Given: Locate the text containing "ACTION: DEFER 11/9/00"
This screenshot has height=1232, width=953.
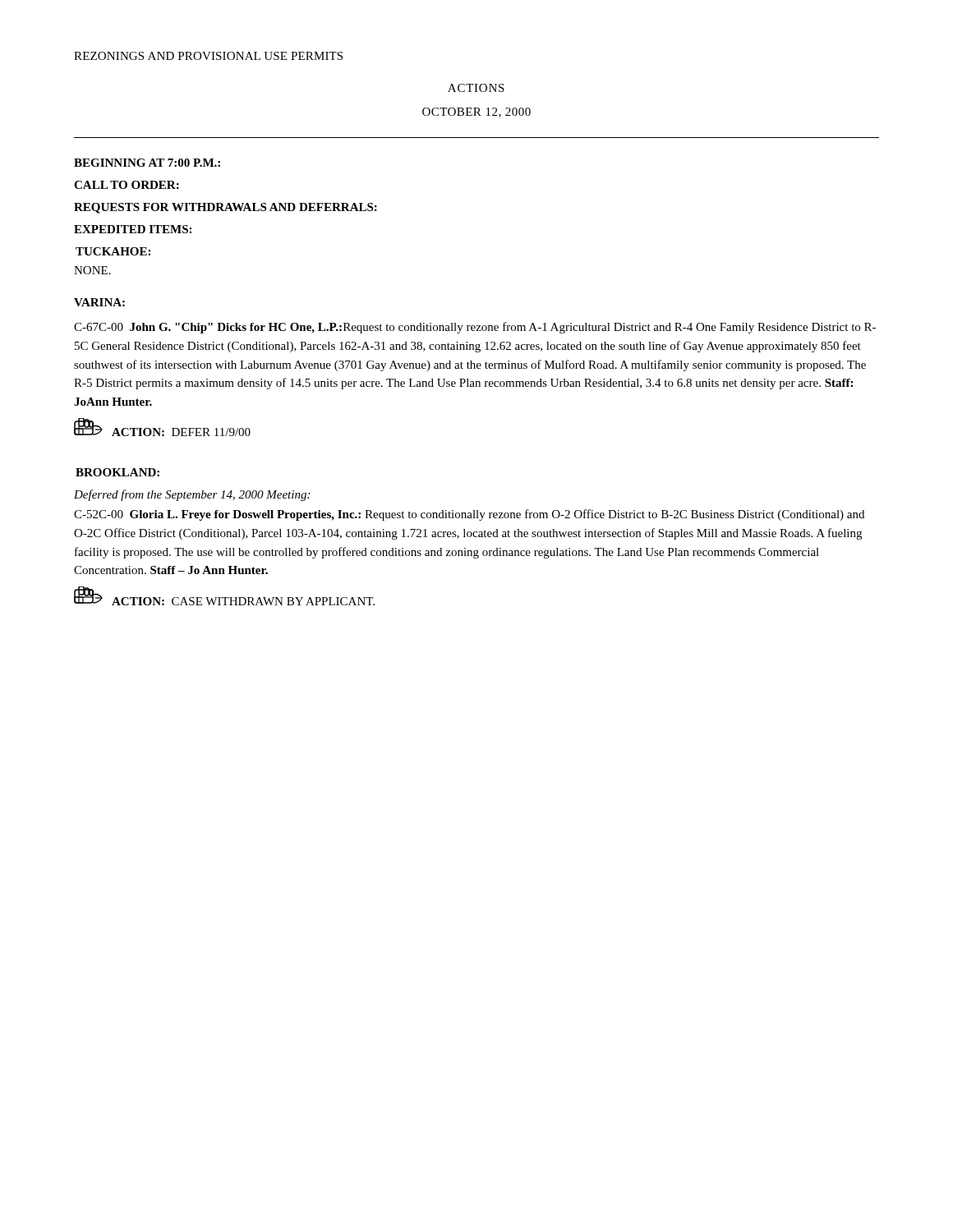Looking at the screenshot, I should coord(162,433).
